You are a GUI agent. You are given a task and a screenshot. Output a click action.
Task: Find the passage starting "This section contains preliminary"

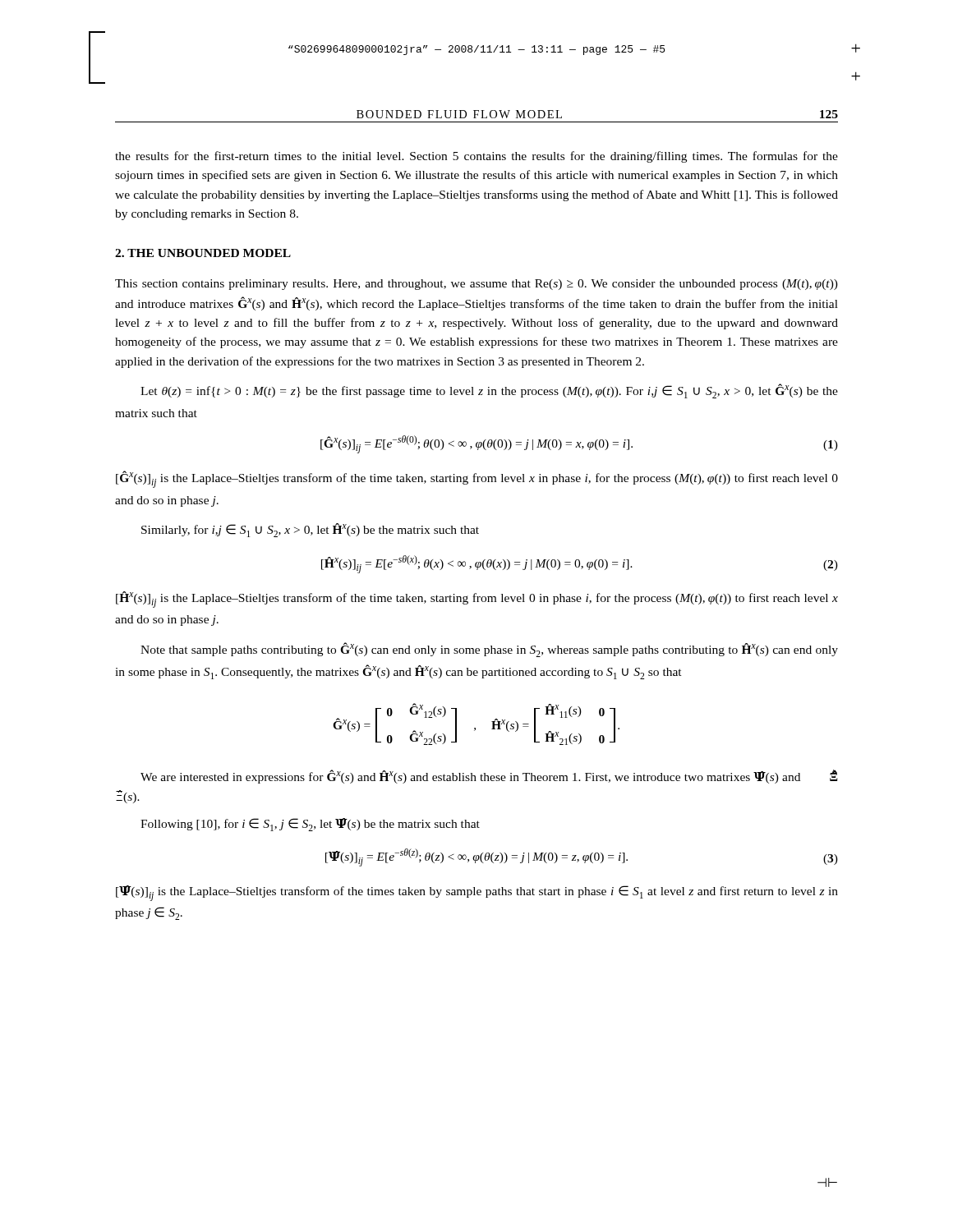coord(476,322)
